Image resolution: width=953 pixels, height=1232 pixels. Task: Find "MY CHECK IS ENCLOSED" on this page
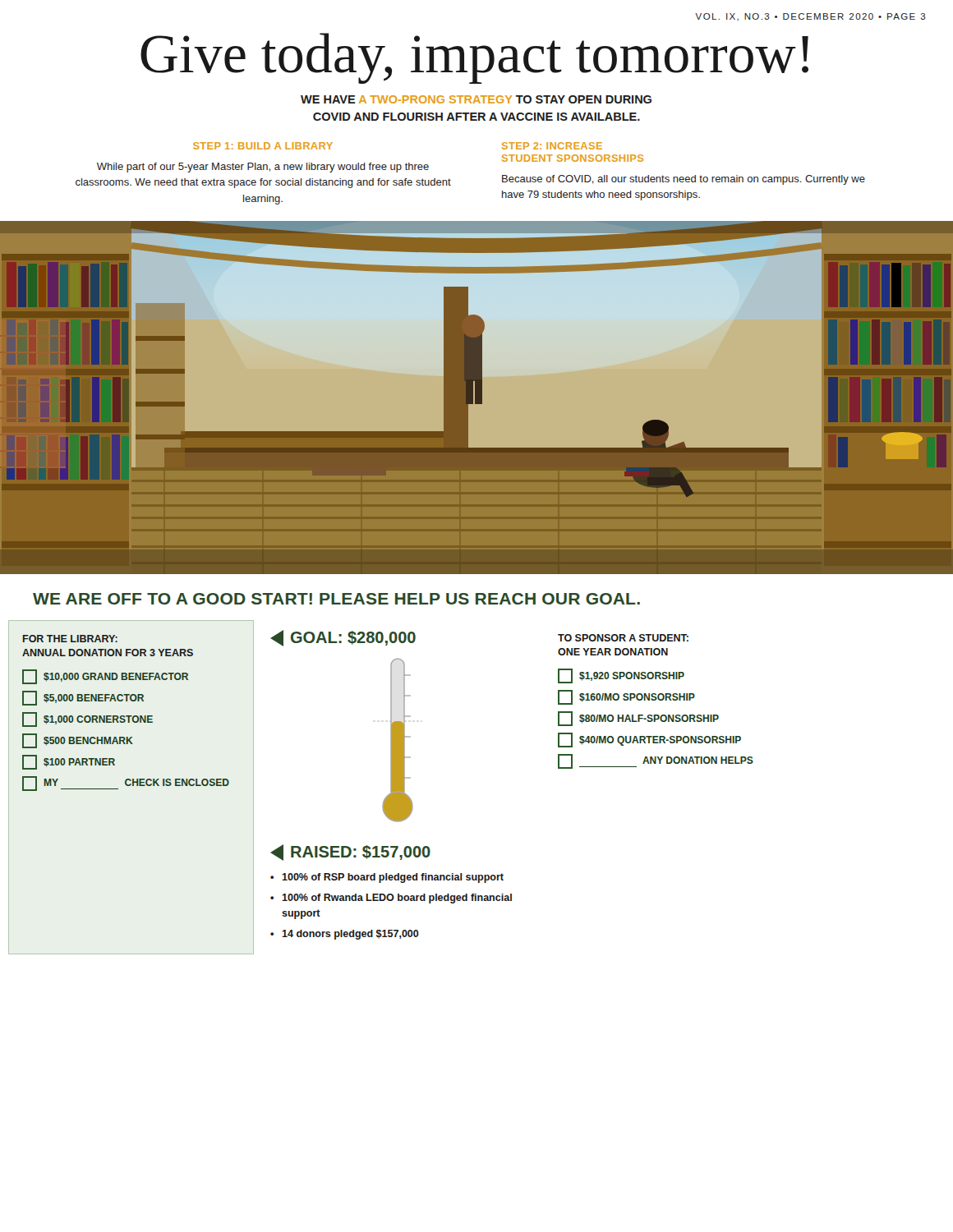click(x=126, y=784)
